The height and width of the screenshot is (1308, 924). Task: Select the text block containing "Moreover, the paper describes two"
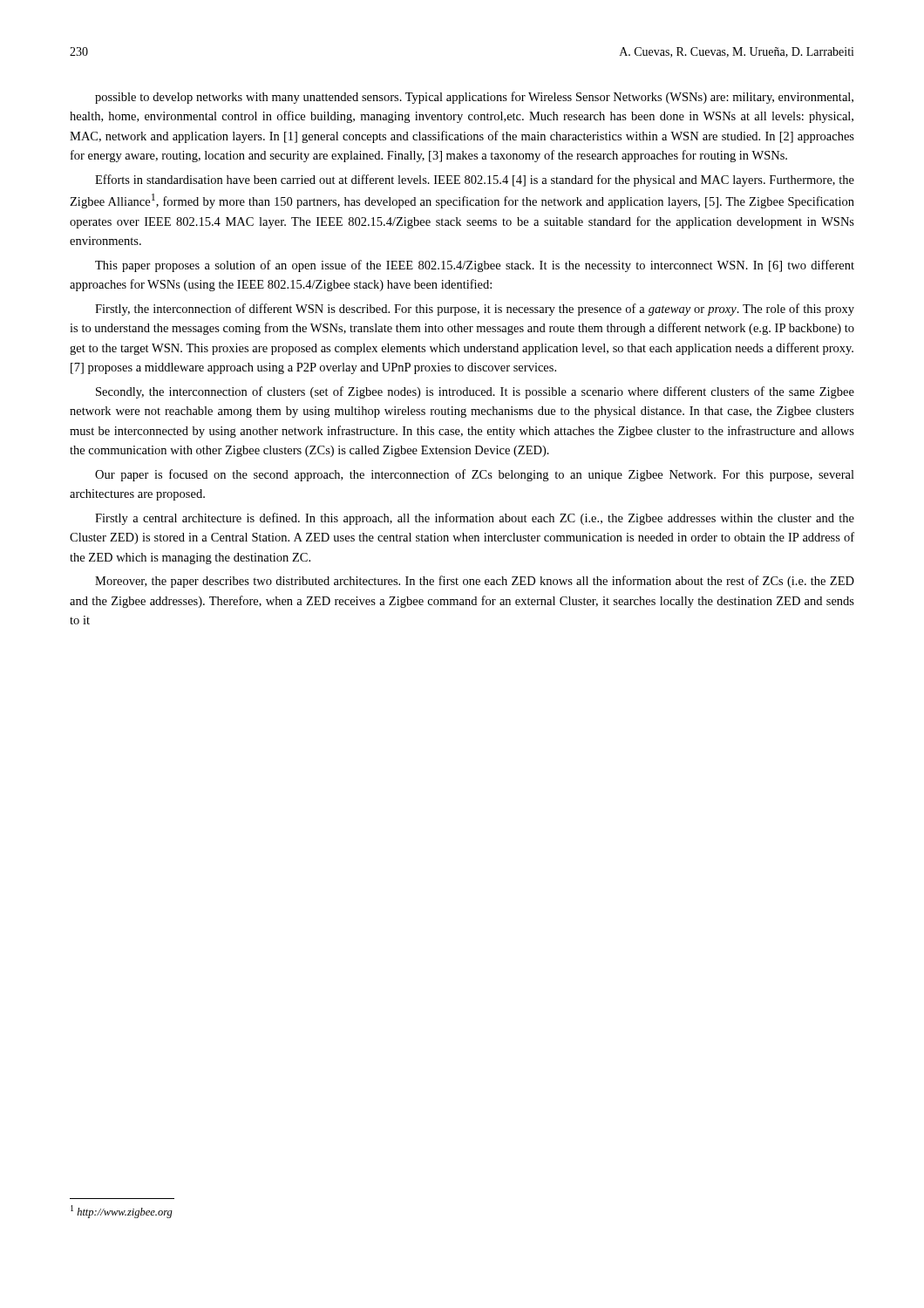point(462,600)
